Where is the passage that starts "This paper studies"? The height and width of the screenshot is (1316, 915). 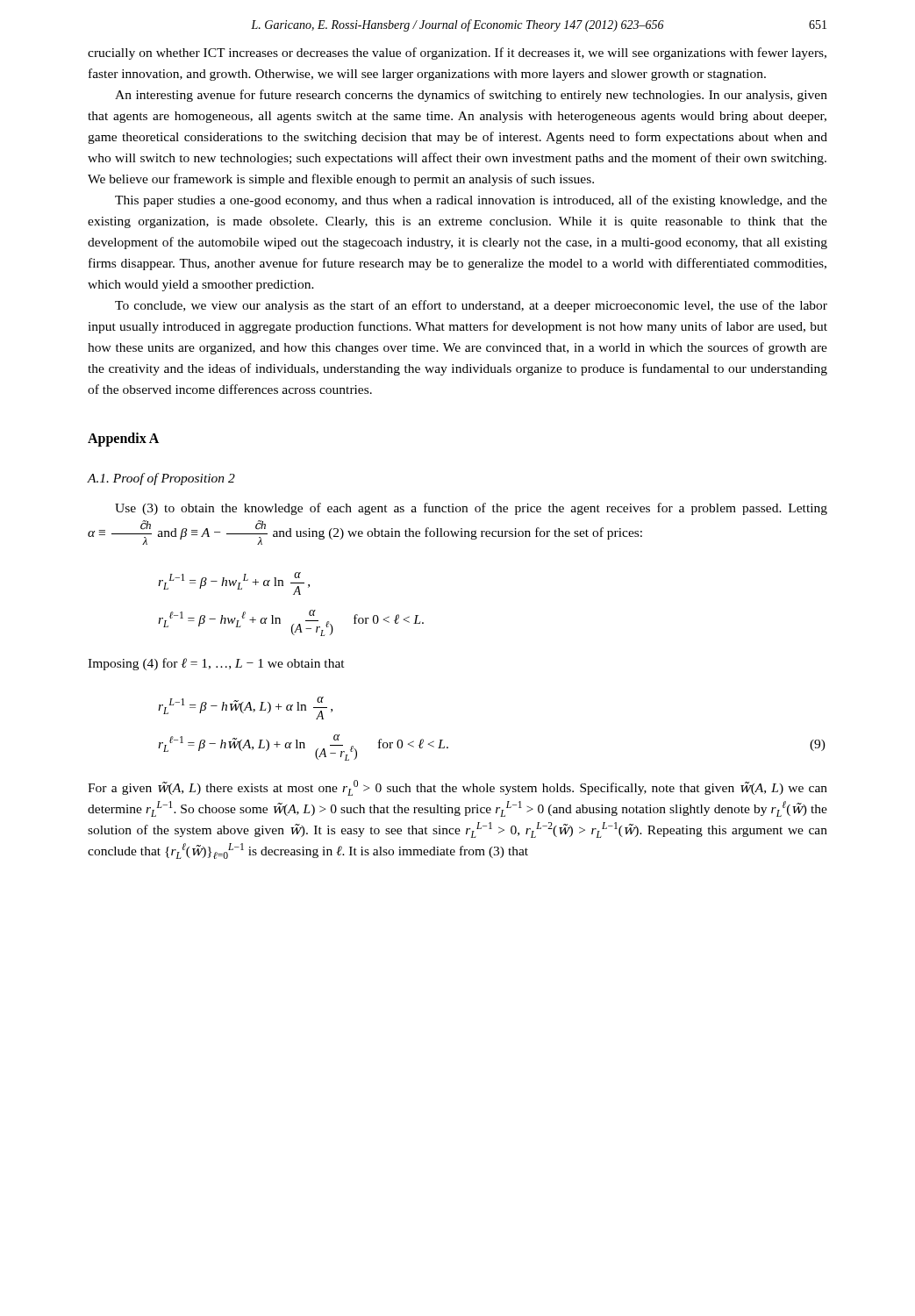coord(458,242)
